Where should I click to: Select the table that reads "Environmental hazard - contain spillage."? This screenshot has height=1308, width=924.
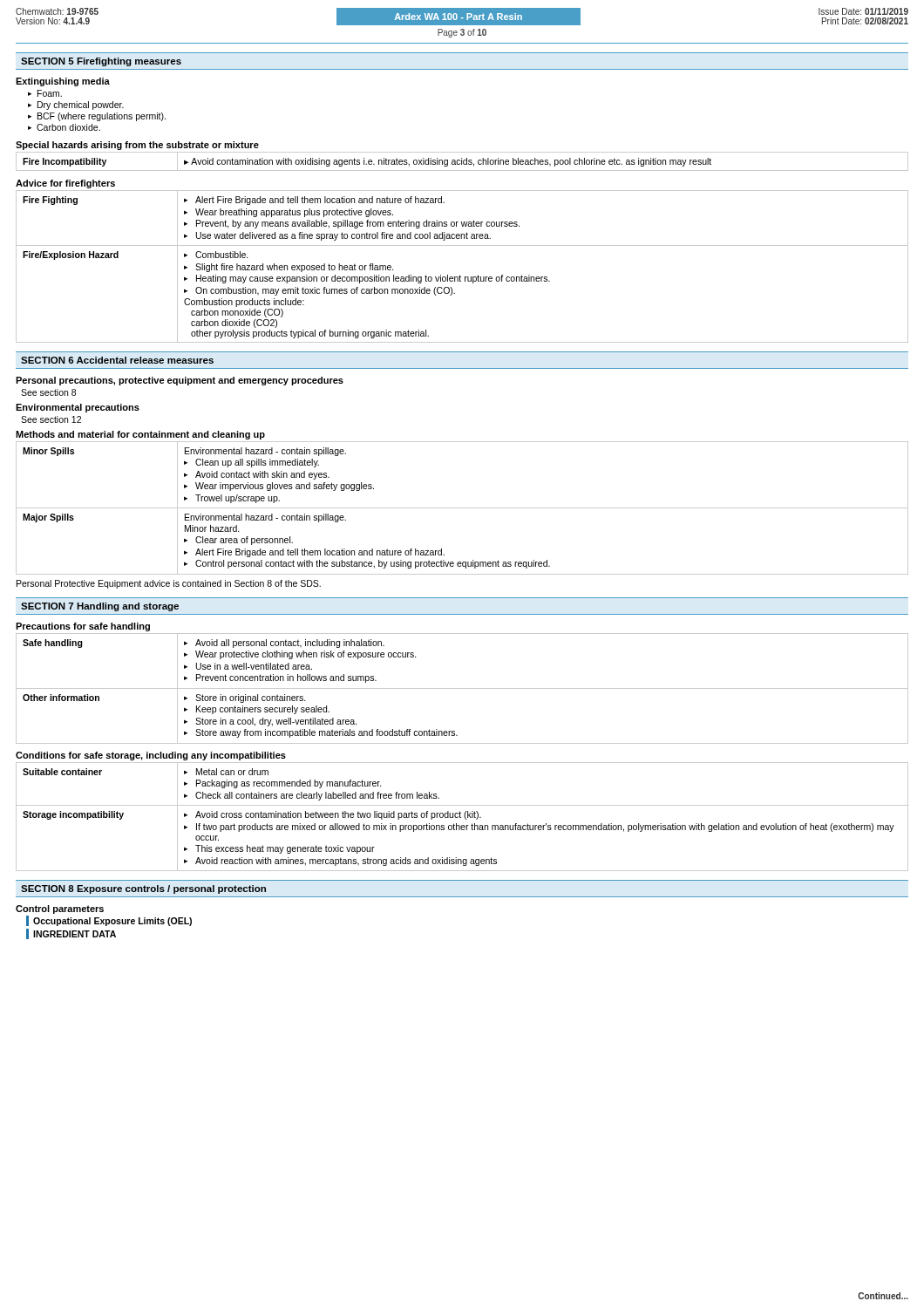[x=462, y=508]
